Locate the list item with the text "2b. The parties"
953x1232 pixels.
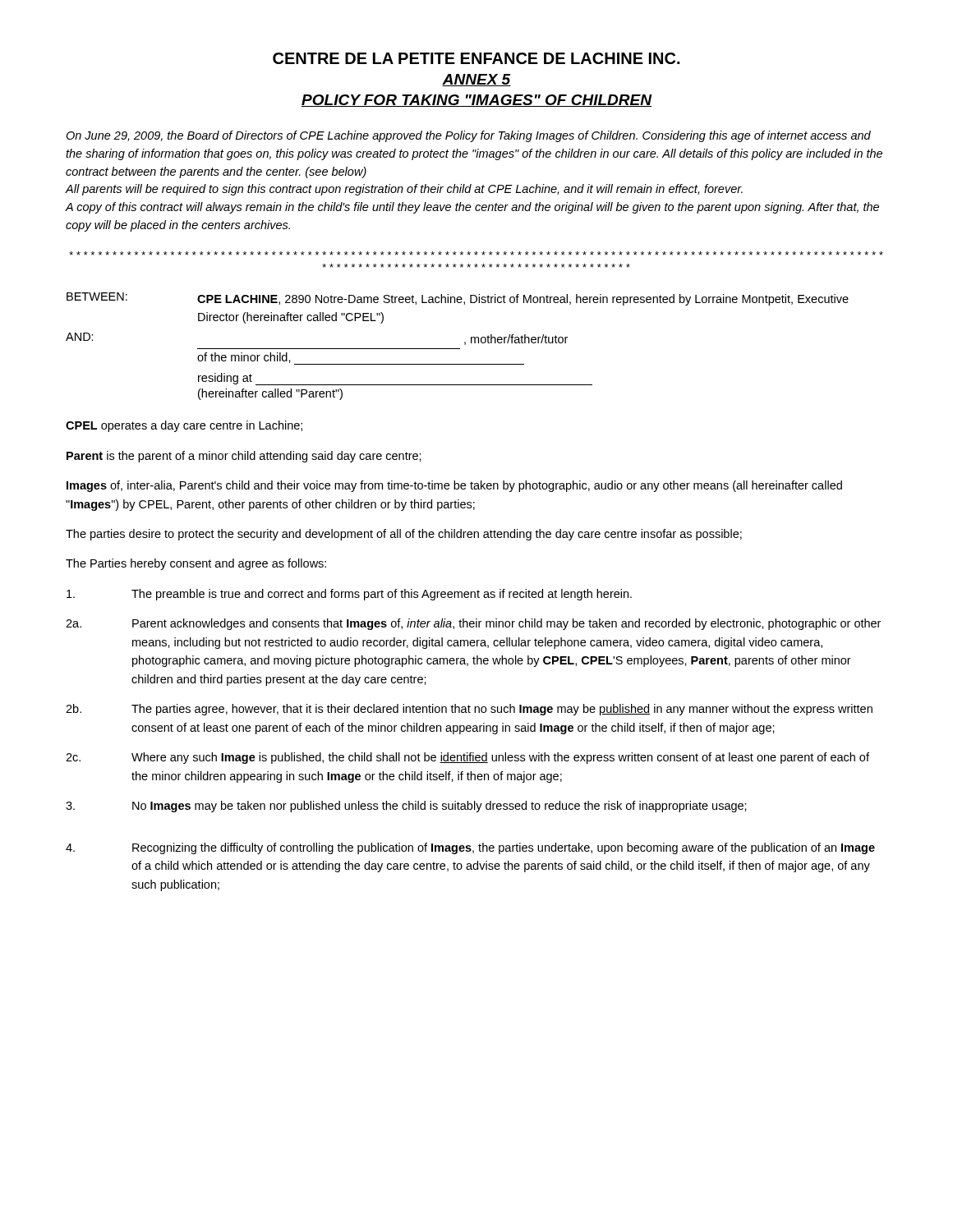click(x=476, y=718)
